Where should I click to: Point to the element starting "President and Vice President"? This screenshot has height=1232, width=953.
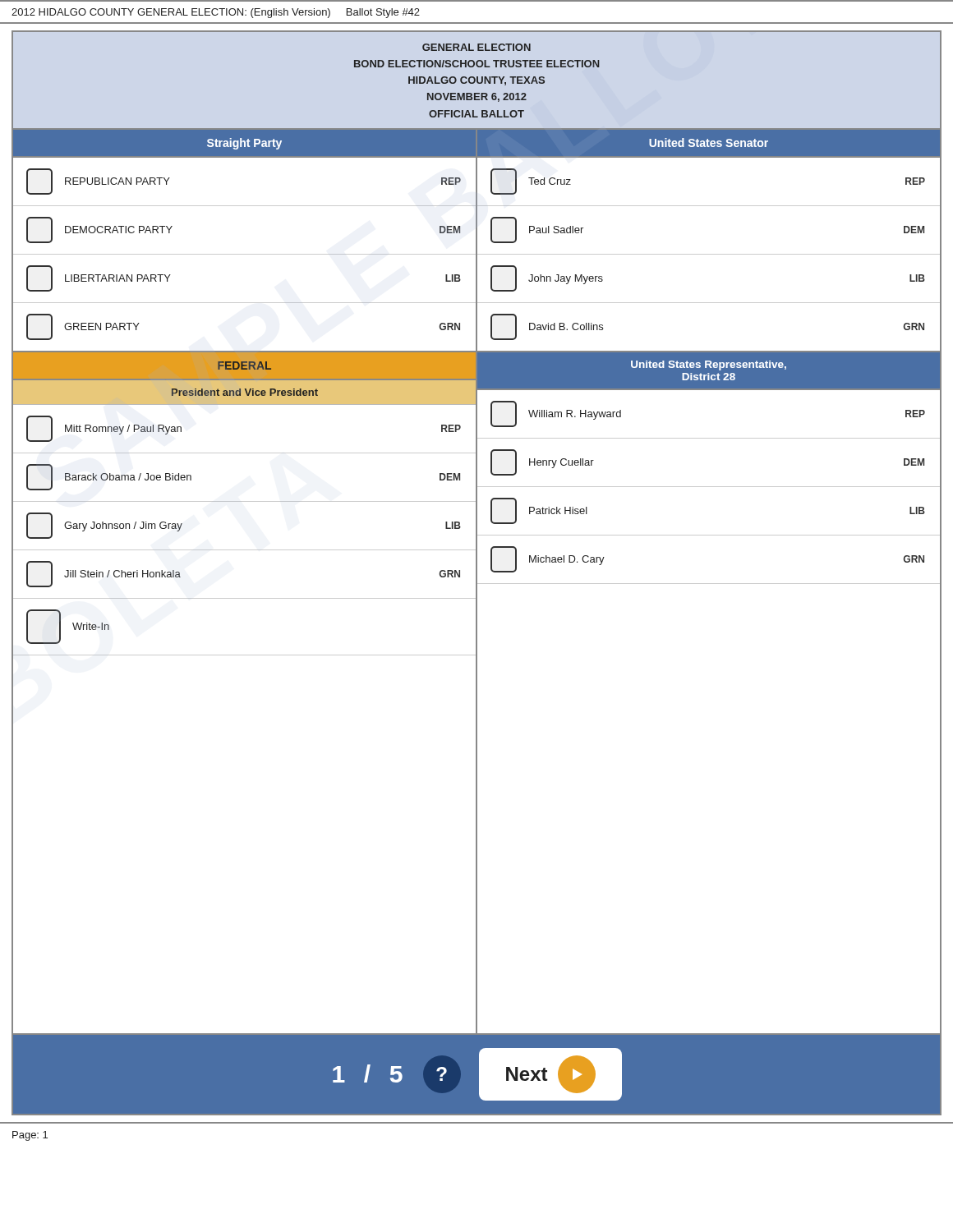coord(244,392)
